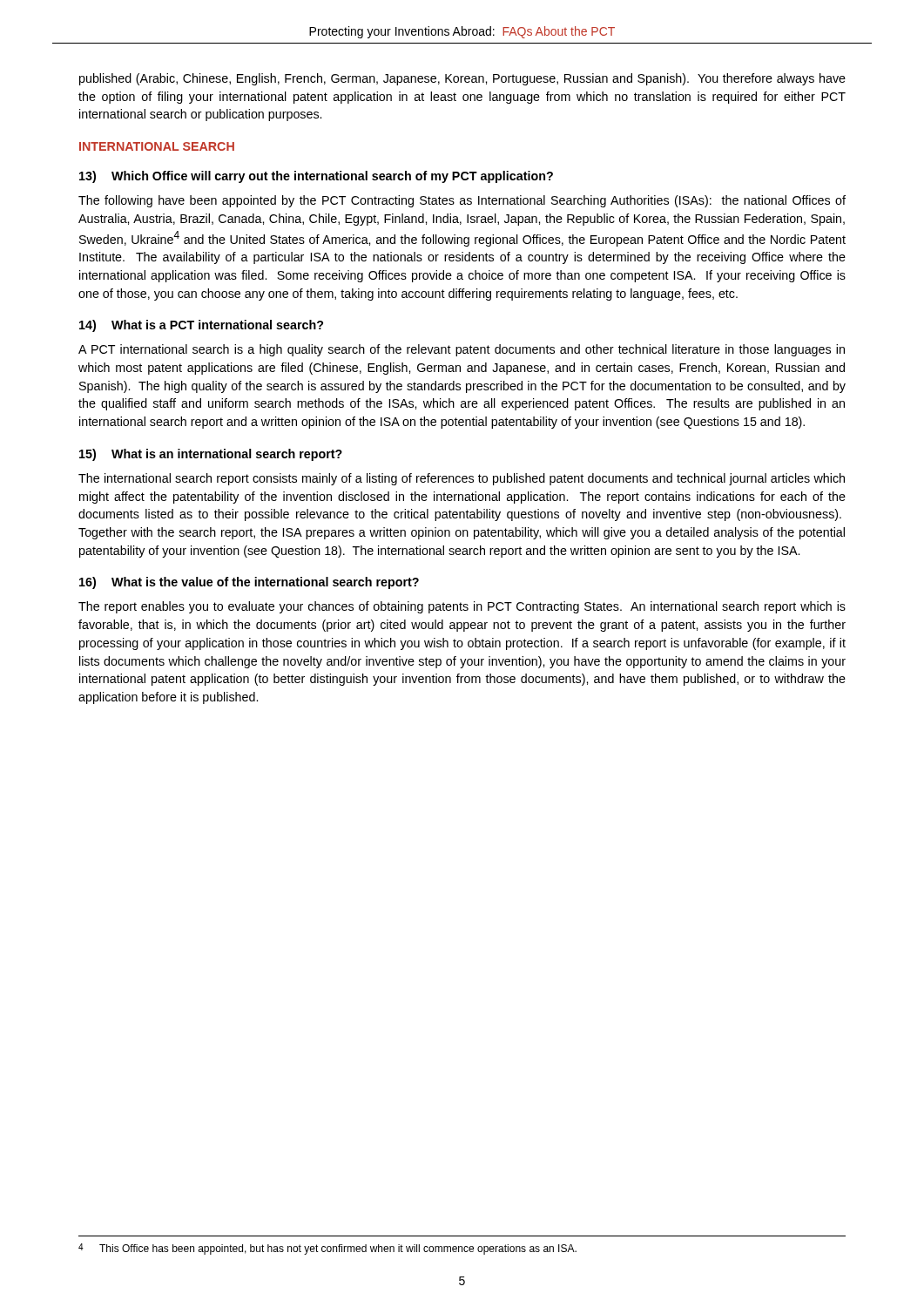Click on the section header that says "14)What is a PCT international search?"
The width and height of the screenshot is (924, 1307).
tap(201, 326)
